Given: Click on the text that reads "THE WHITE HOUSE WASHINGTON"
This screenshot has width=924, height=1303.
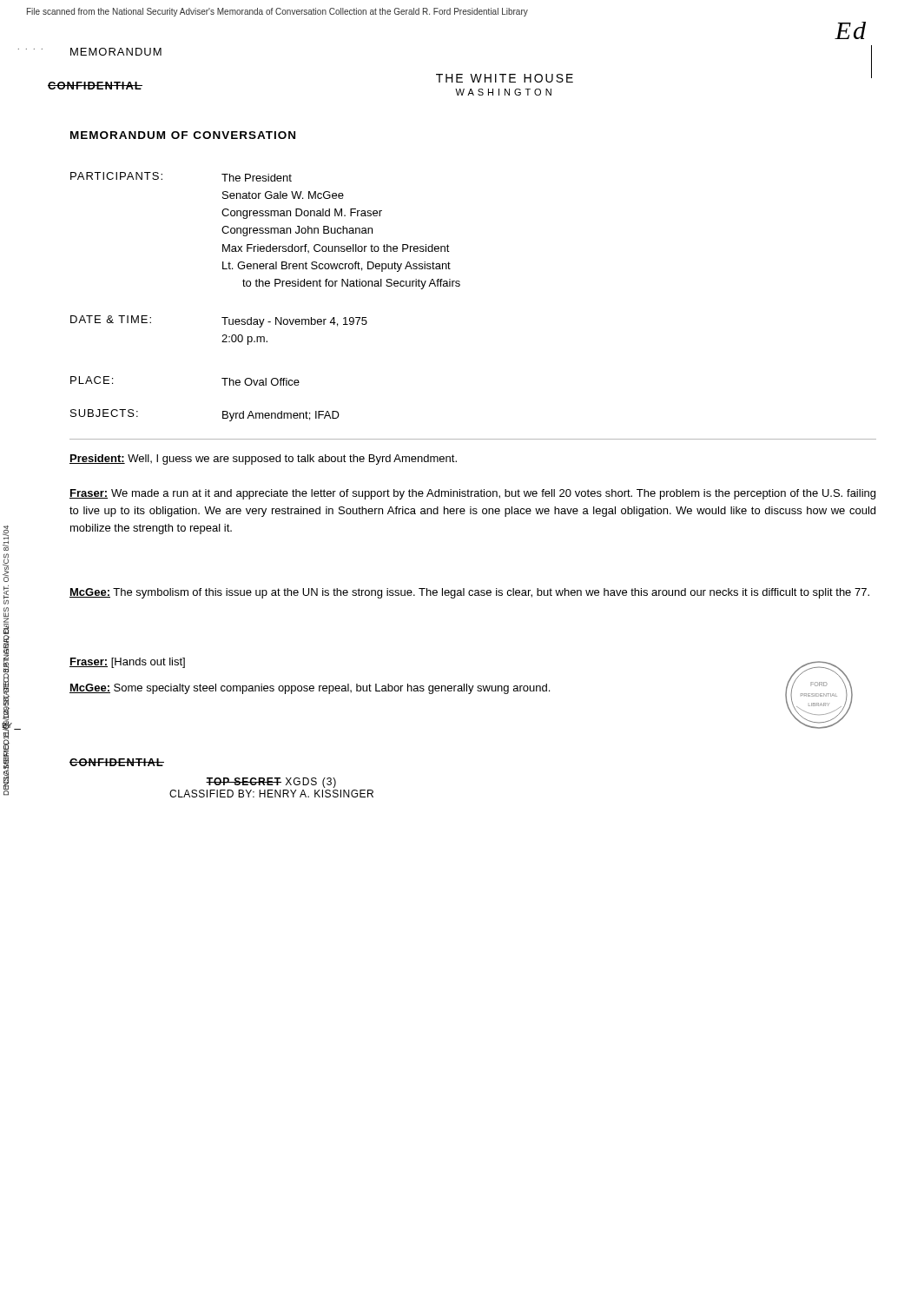Looking at the screenshot, I should pos(505,84).
